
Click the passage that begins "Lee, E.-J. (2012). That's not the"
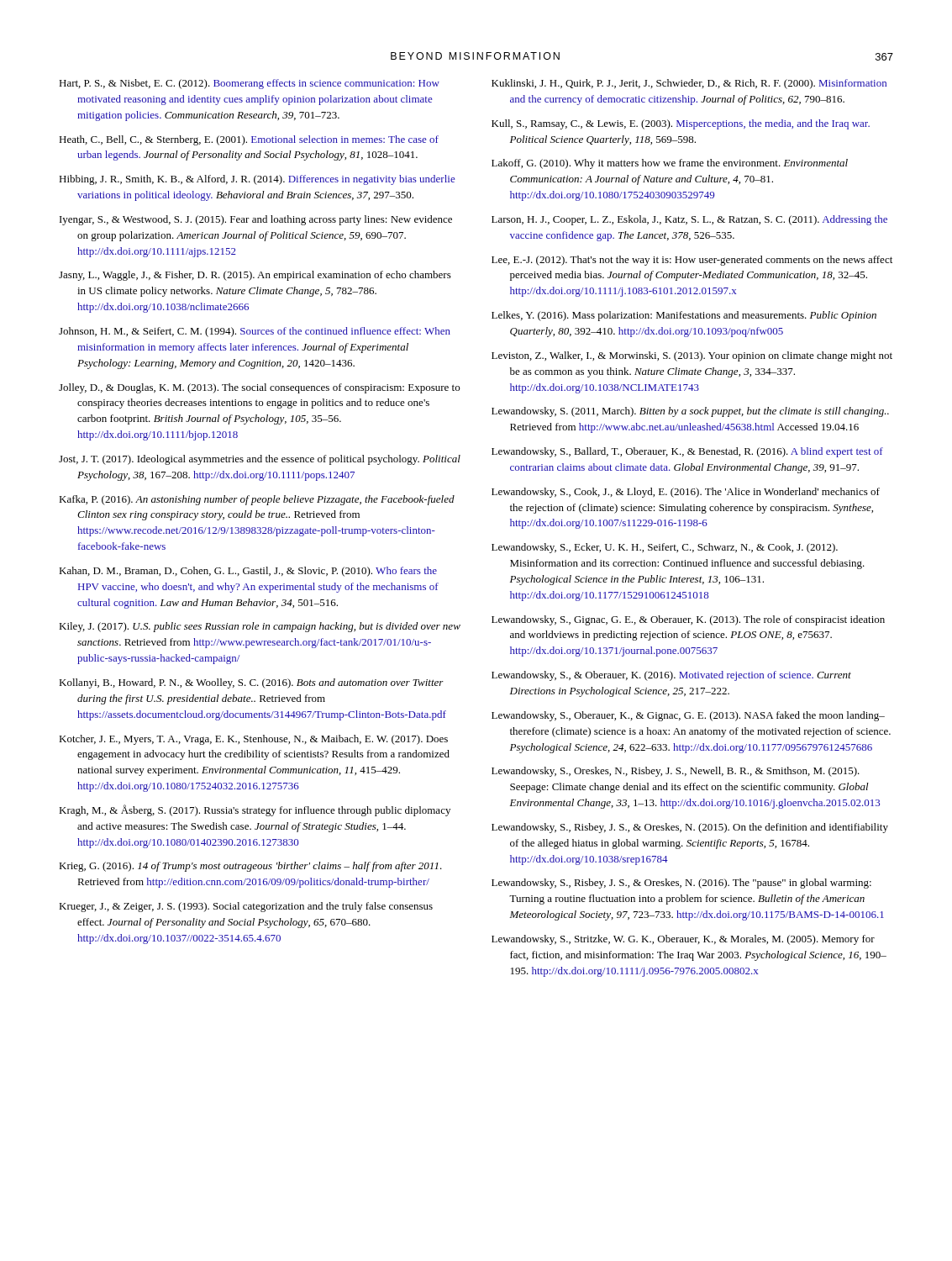point(692,275)
